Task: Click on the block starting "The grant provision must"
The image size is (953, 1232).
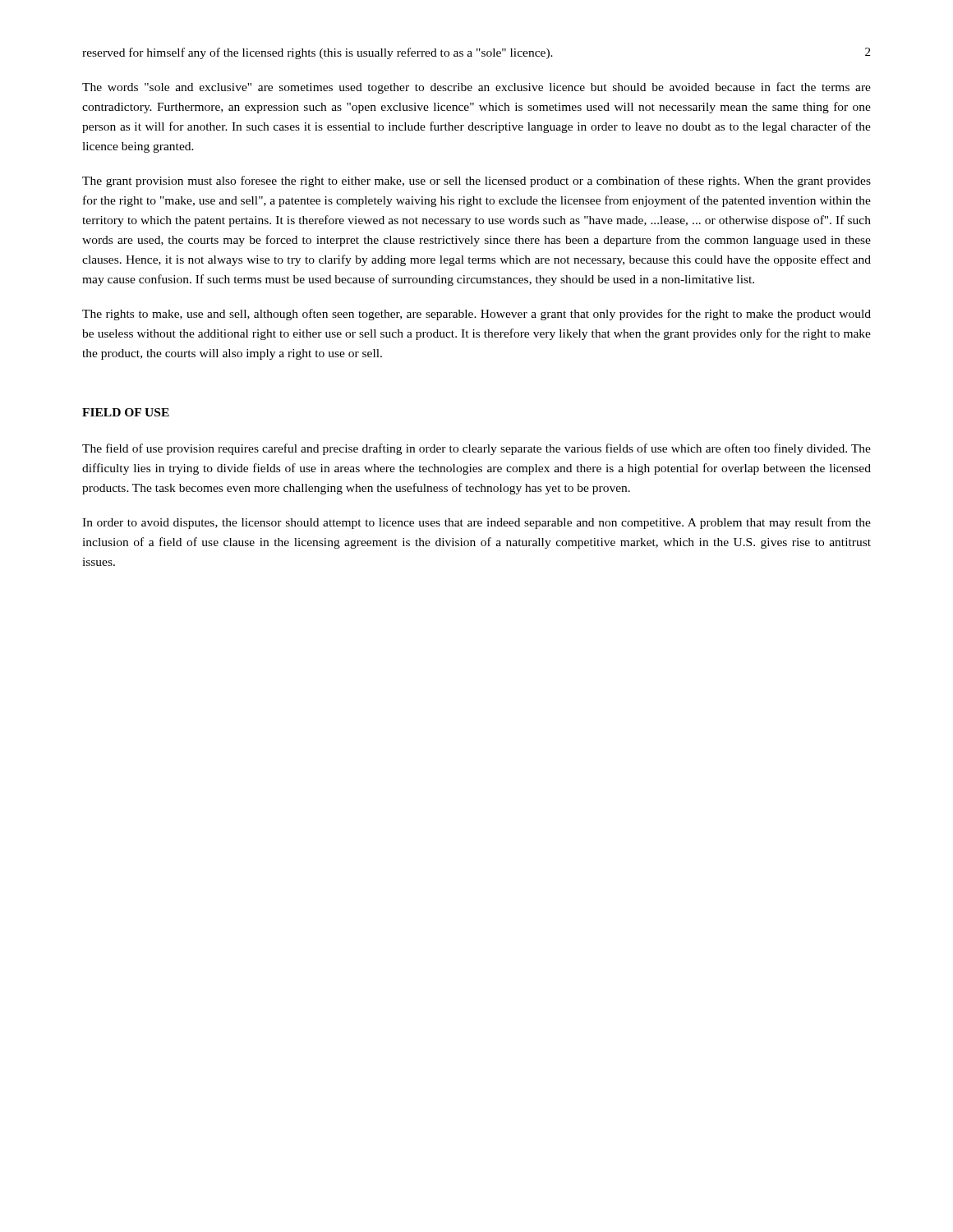Action: click(x=476, y=230)
